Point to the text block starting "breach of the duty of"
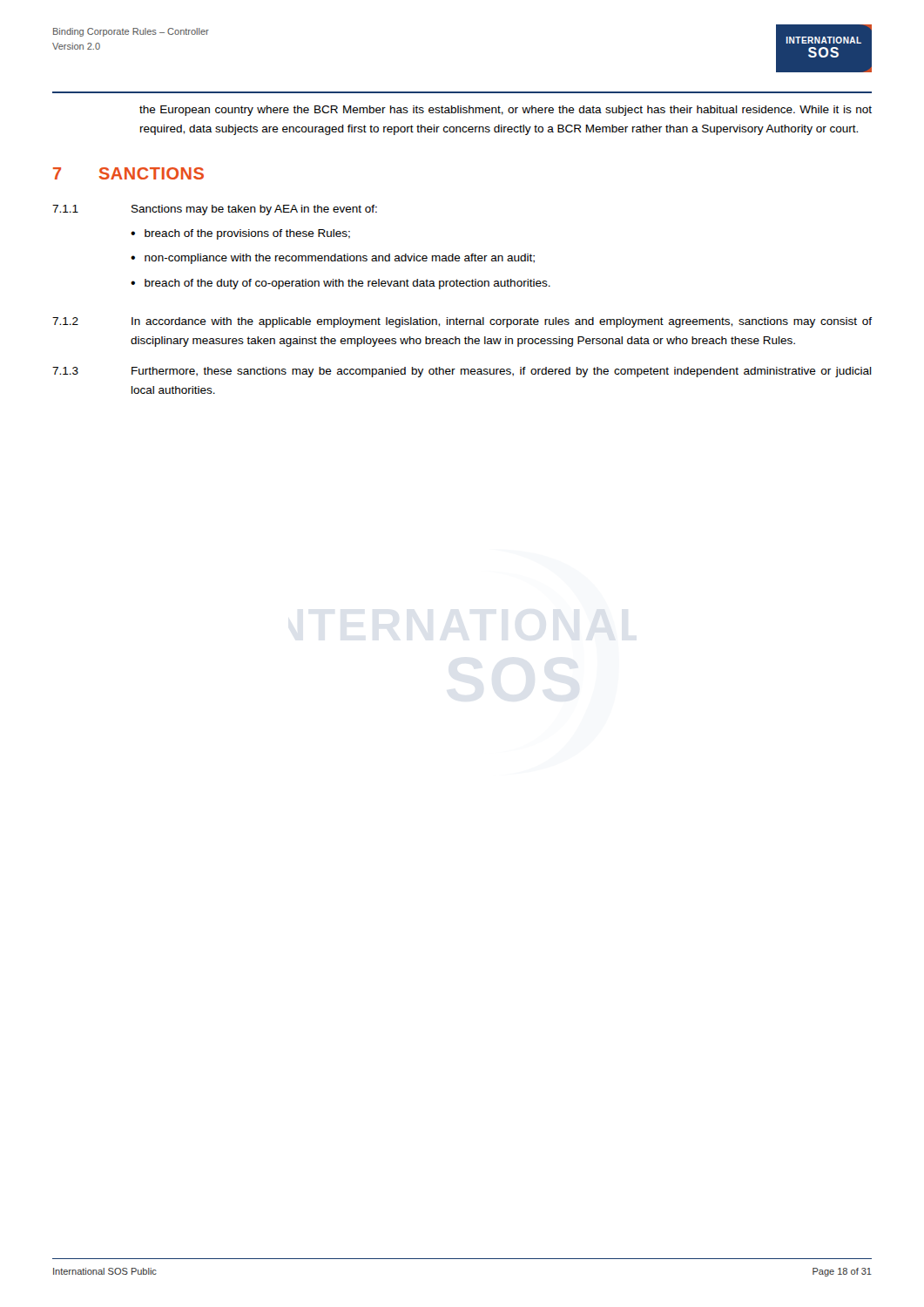This screenshot has height=1307, width=924. [x=501, y=283]
